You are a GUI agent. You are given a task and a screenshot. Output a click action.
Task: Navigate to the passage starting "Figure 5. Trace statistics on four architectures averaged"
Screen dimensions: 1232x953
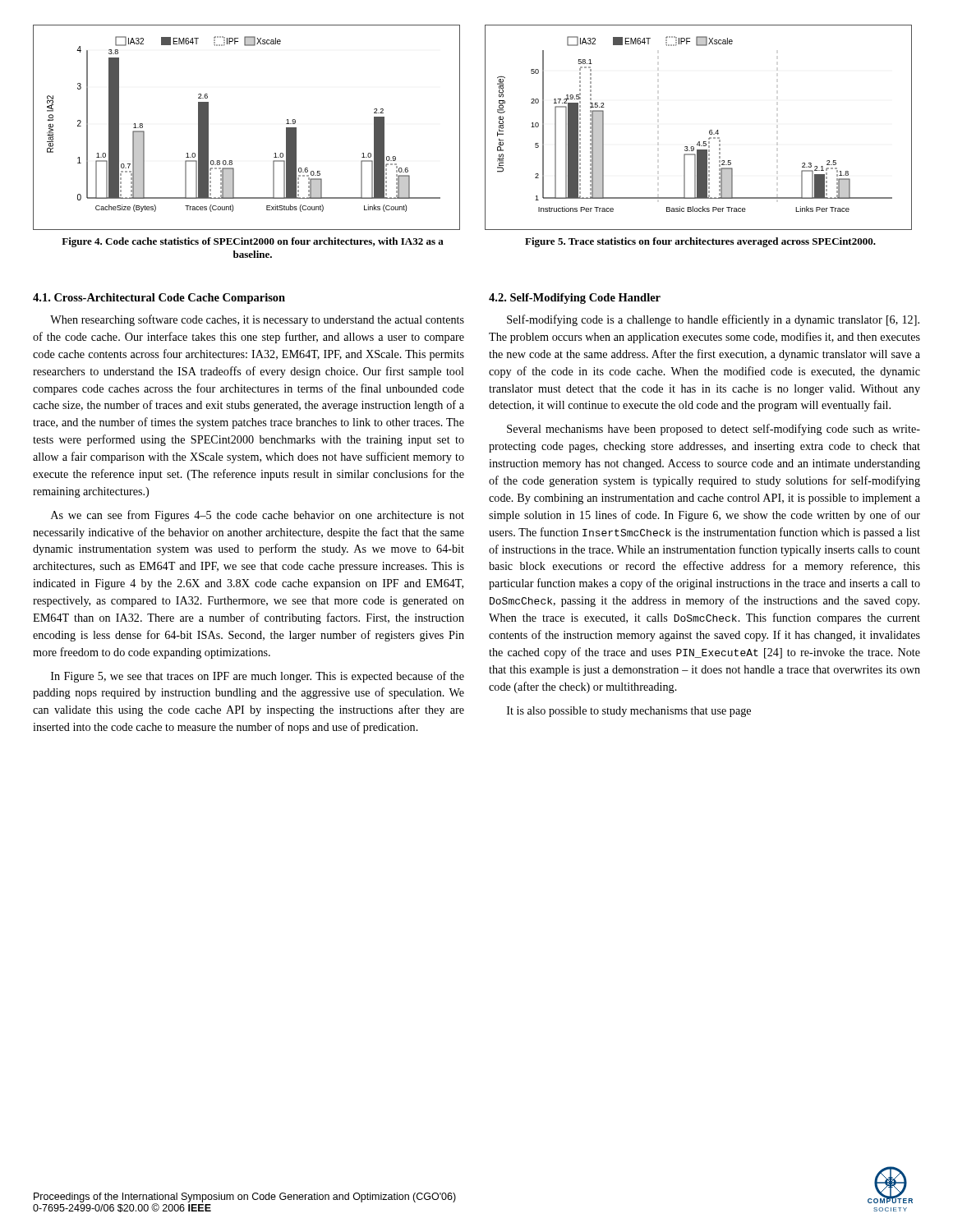(x=700, y=241)
